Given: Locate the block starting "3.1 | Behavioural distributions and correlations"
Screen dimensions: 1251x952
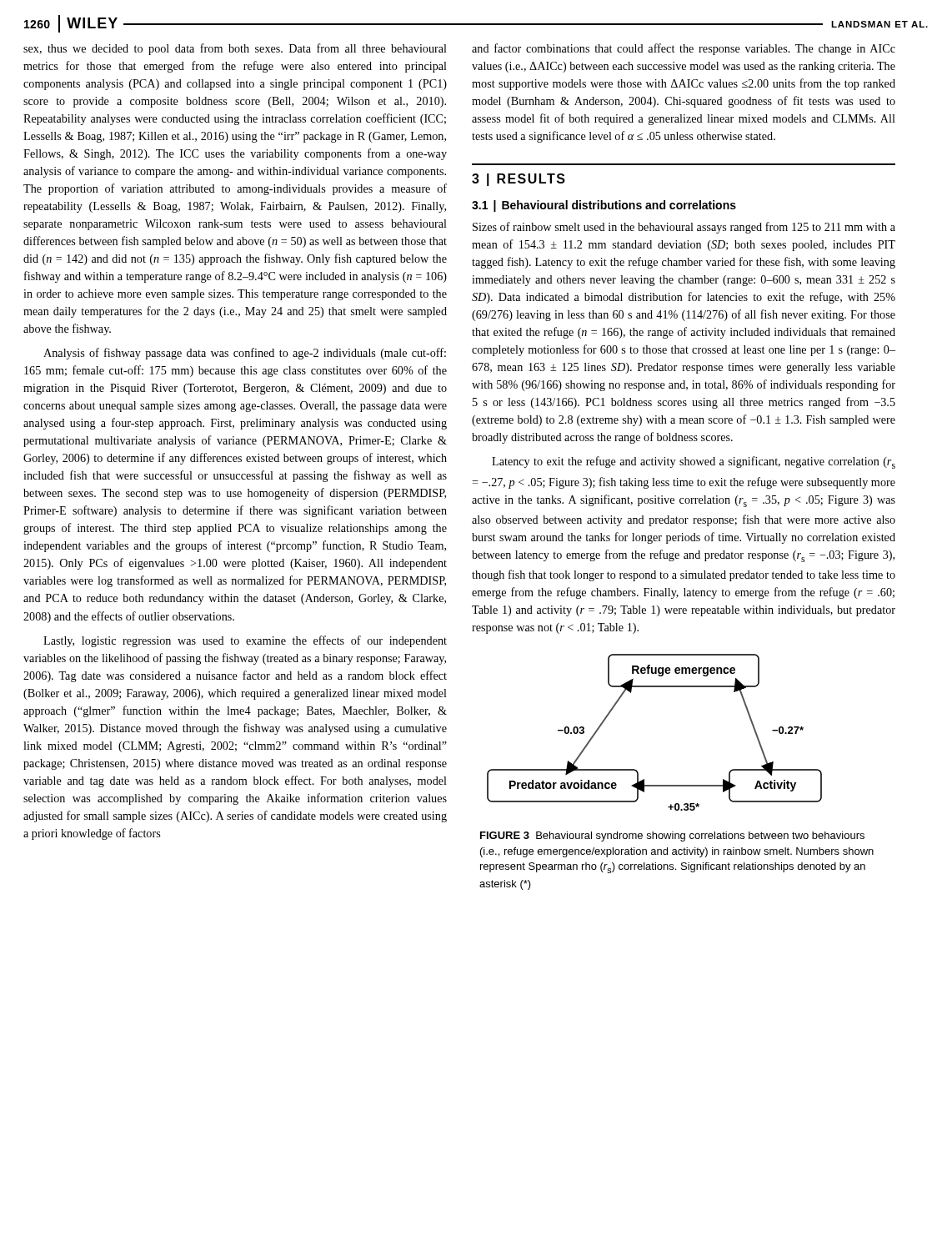Looking at the screenshot, I should (604, 205).
